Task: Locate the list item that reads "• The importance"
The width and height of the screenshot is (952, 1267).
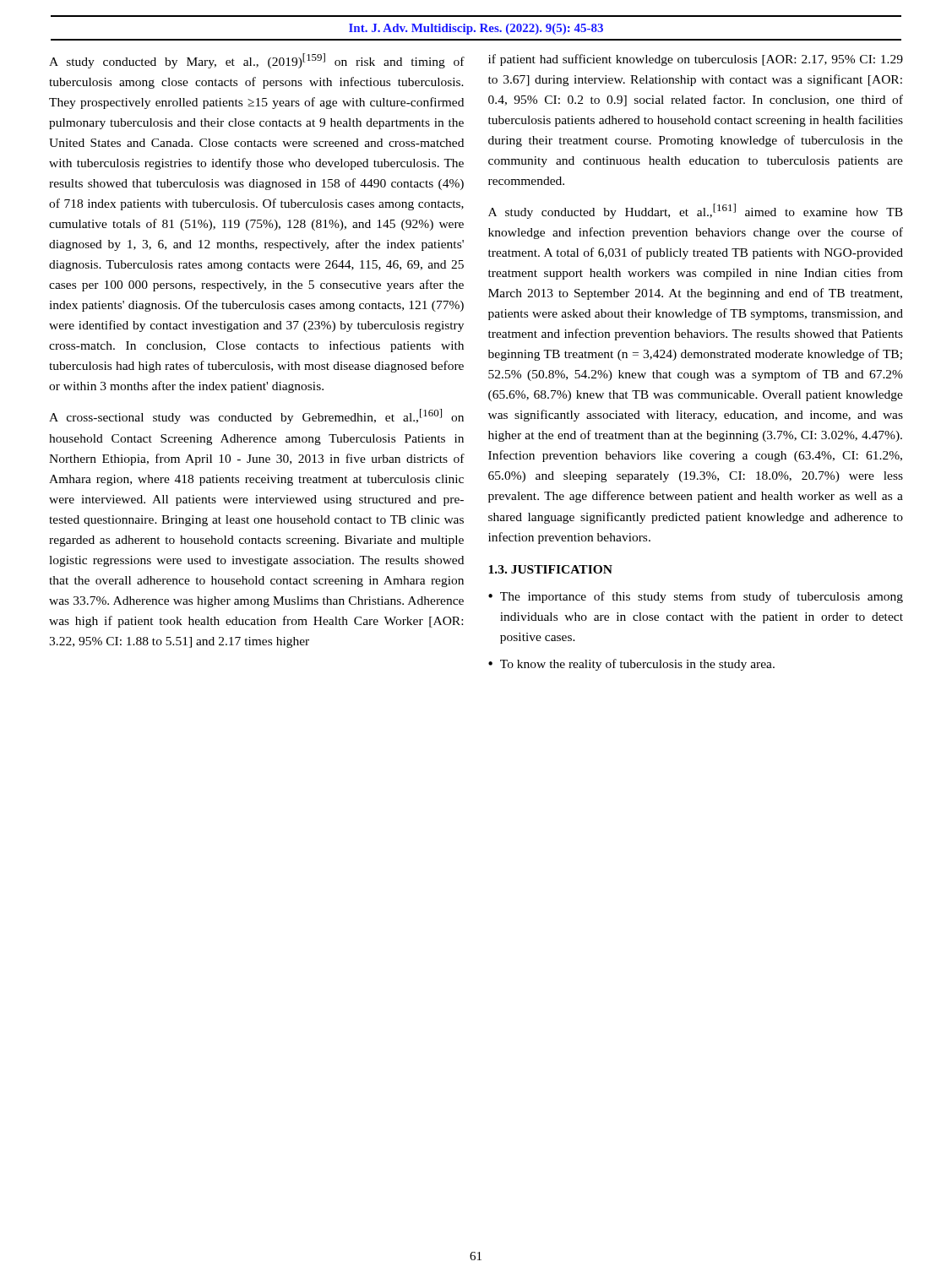Action: pyautogui.click(x=695, y=616)
